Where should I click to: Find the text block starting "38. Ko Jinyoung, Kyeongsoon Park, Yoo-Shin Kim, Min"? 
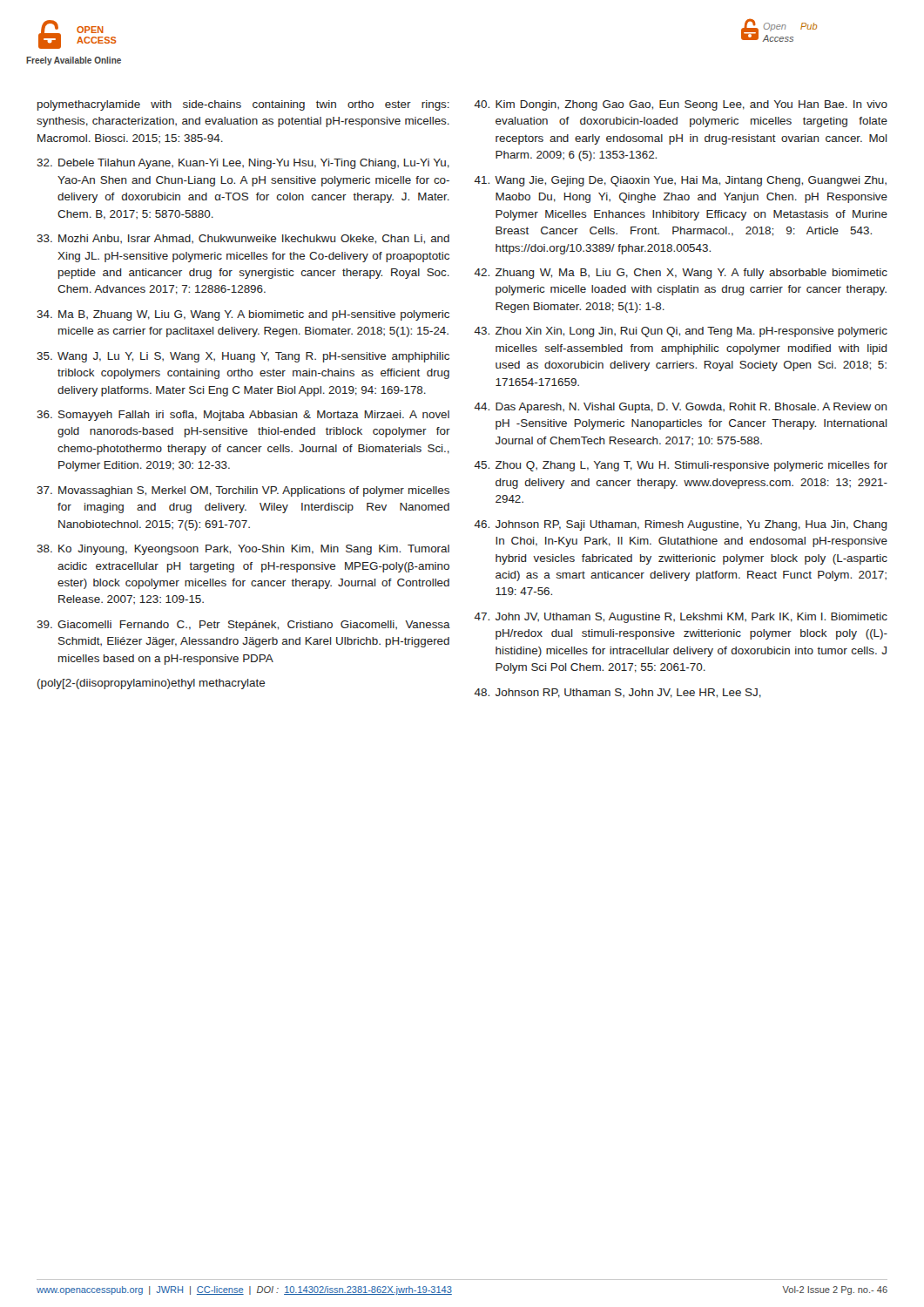pos(243,574)
